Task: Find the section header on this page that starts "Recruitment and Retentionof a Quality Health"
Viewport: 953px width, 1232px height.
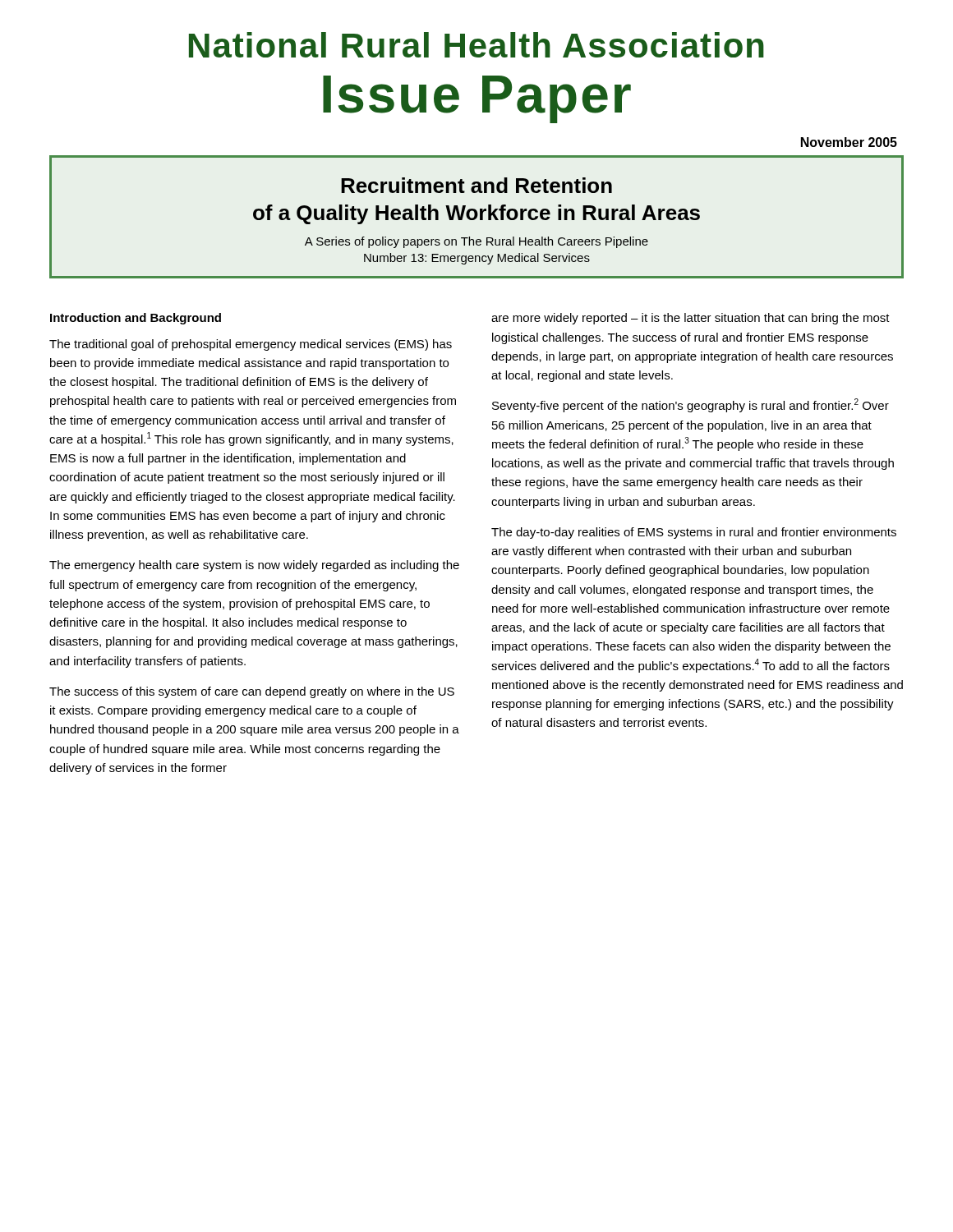Action: pyautogui.click(x=476, y=199)
